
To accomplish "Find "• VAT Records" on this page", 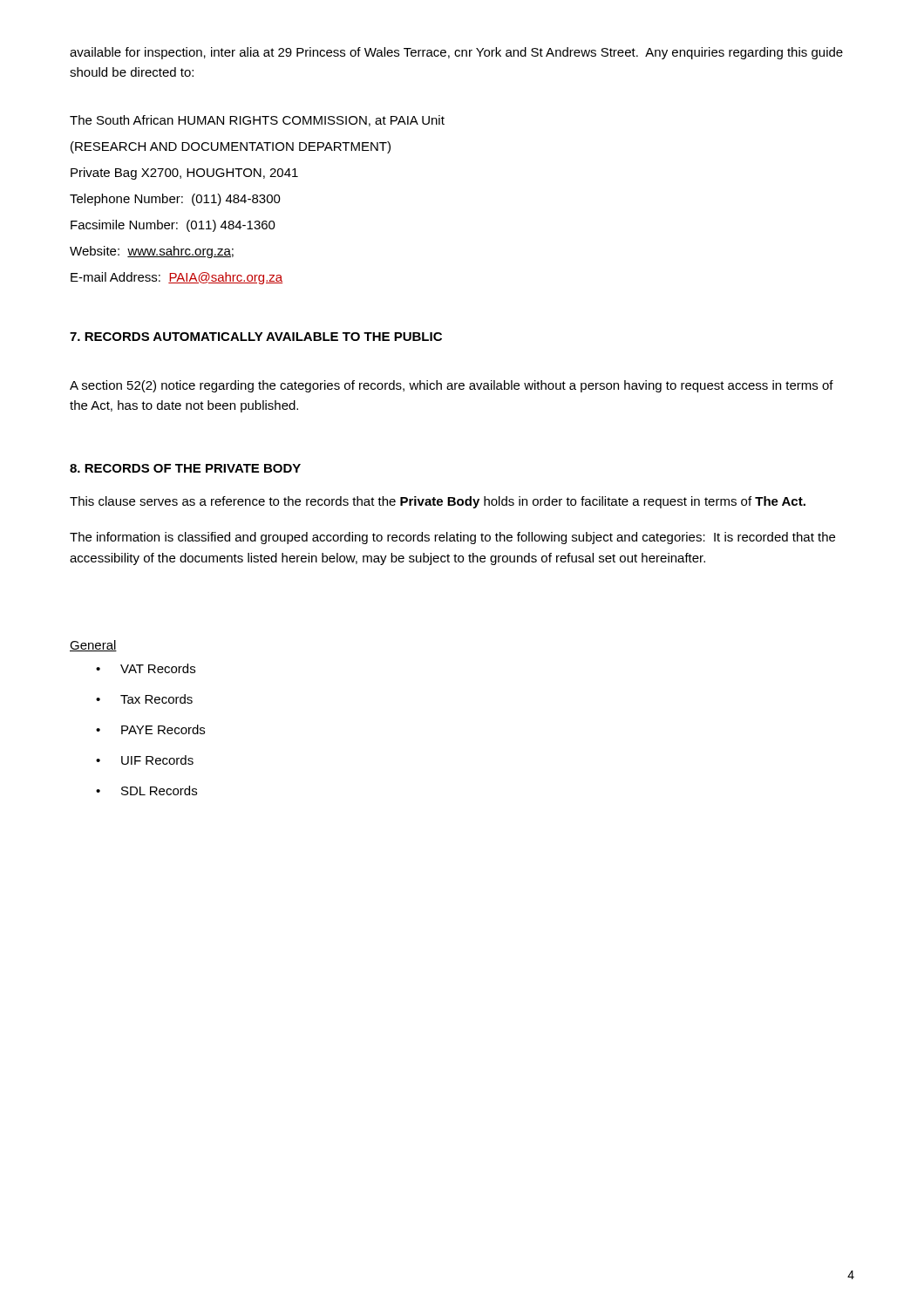I will pyautogui.click(x=146, y=668).
